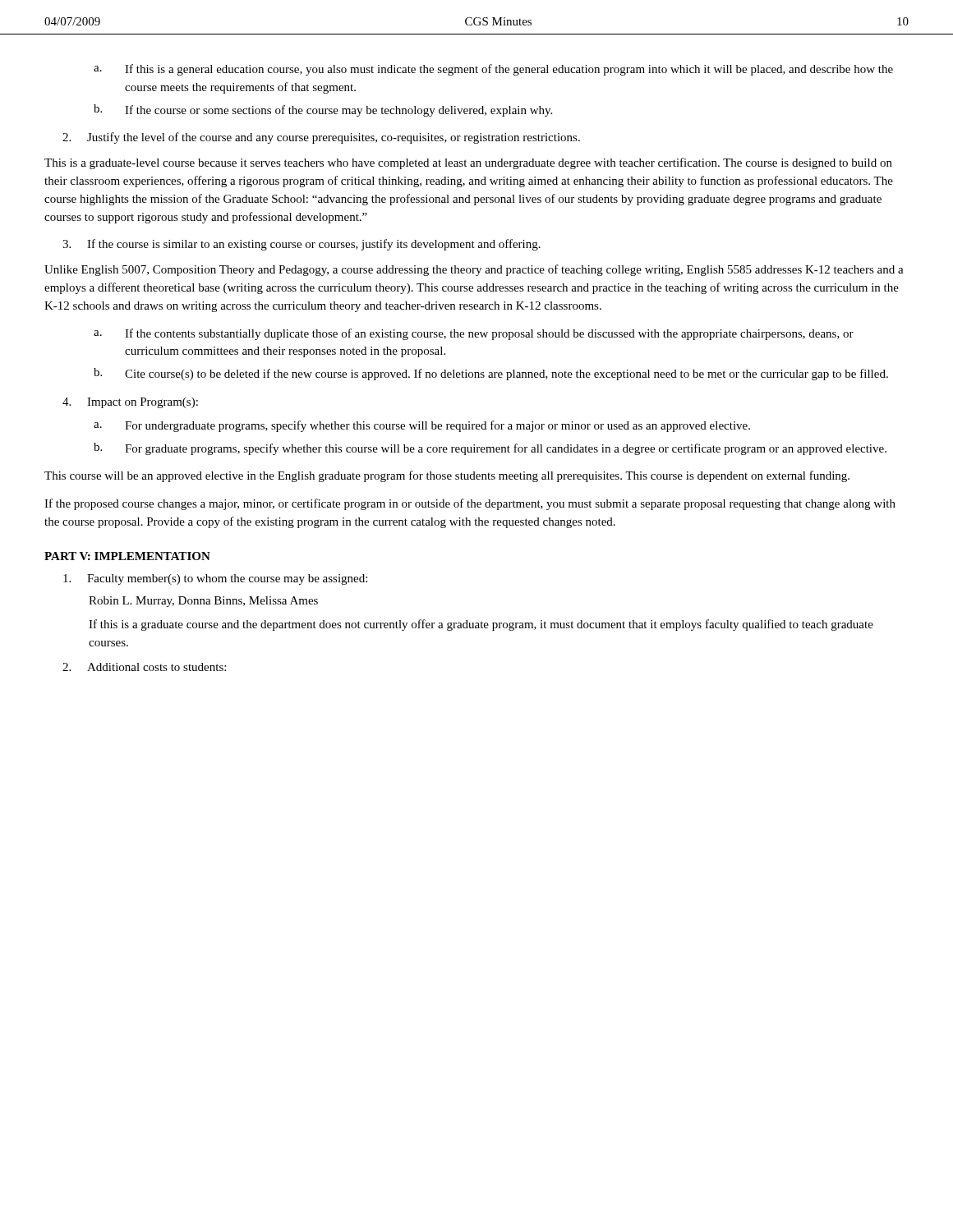
Task: Navigate to the text block starting "Unlike English 5007, Composition Theory and Pedagogy, a"
Action: [474, 287]
